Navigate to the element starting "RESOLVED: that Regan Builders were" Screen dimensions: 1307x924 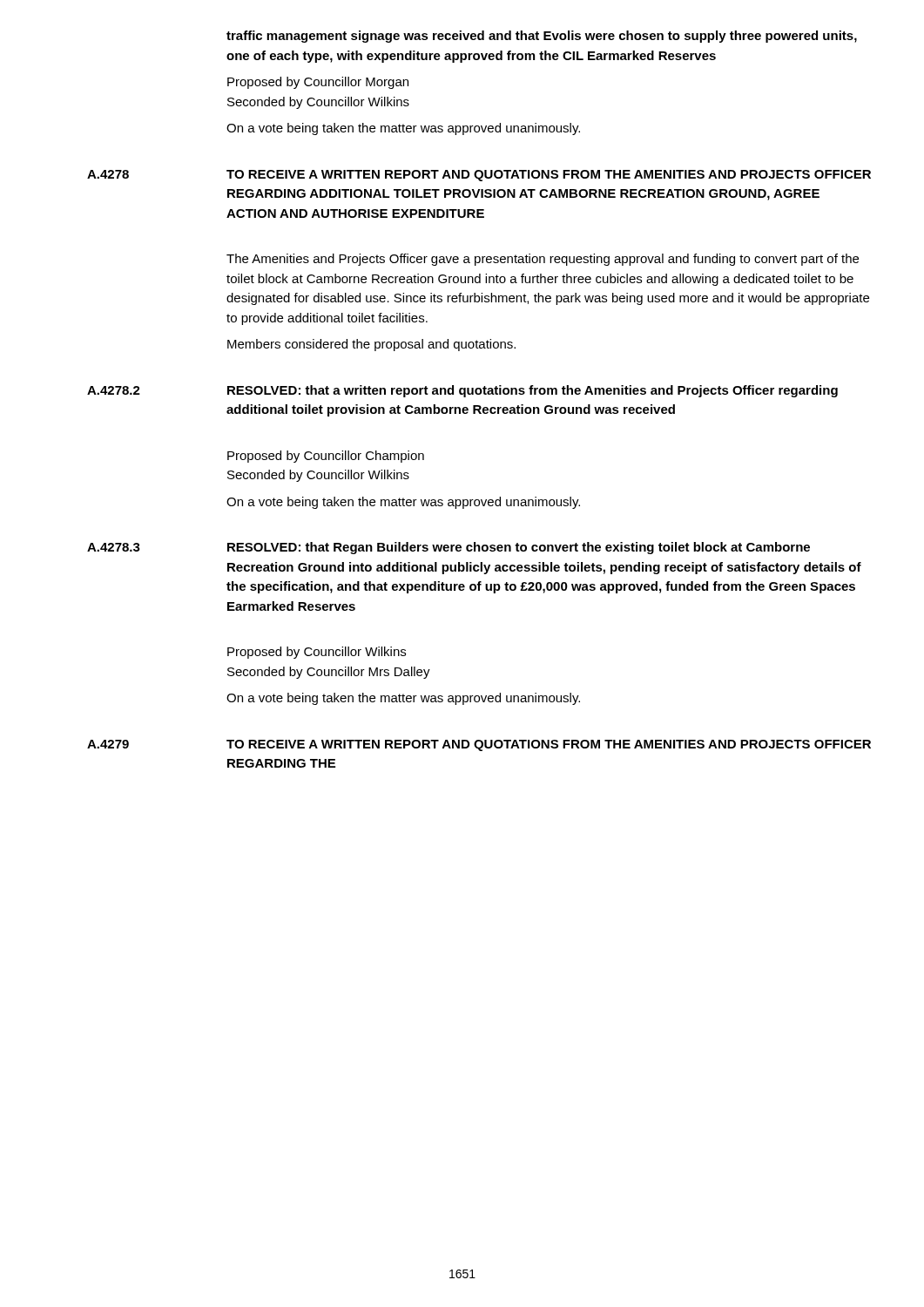[549, 577]
